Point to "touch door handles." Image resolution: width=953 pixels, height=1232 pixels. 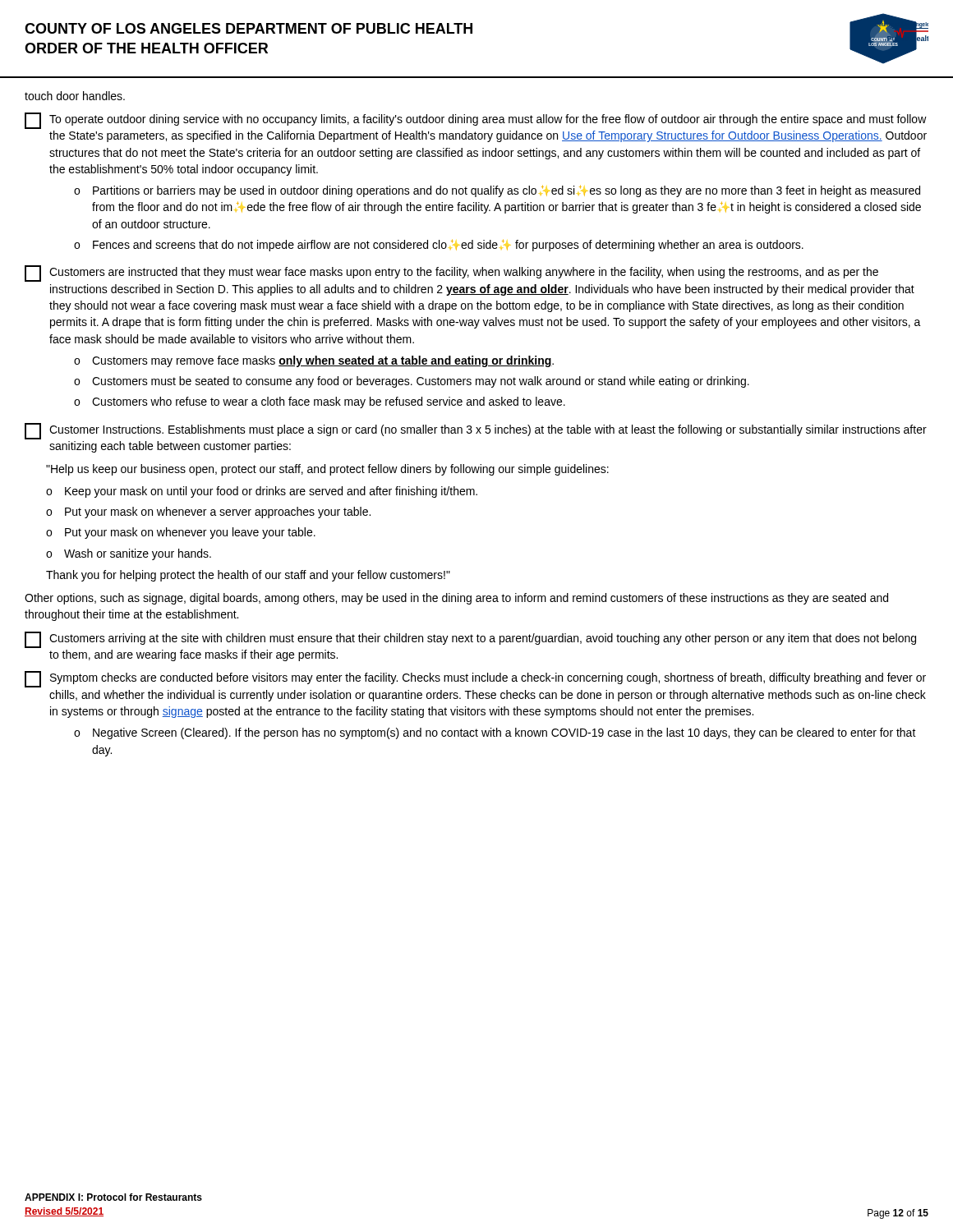pyautogui.click(x=75, y=96)
